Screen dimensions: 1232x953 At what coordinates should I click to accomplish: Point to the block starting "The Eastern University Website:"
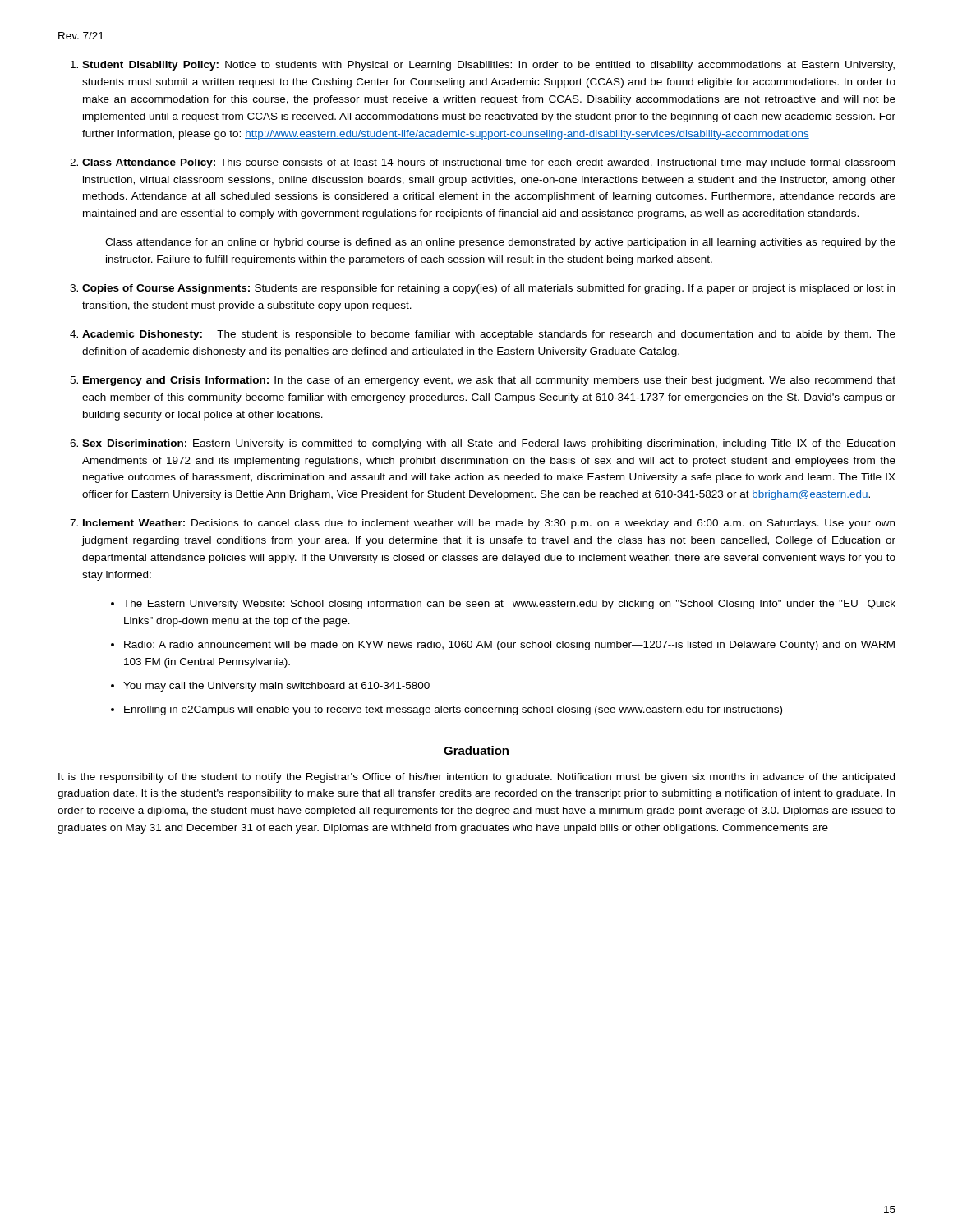509,612
